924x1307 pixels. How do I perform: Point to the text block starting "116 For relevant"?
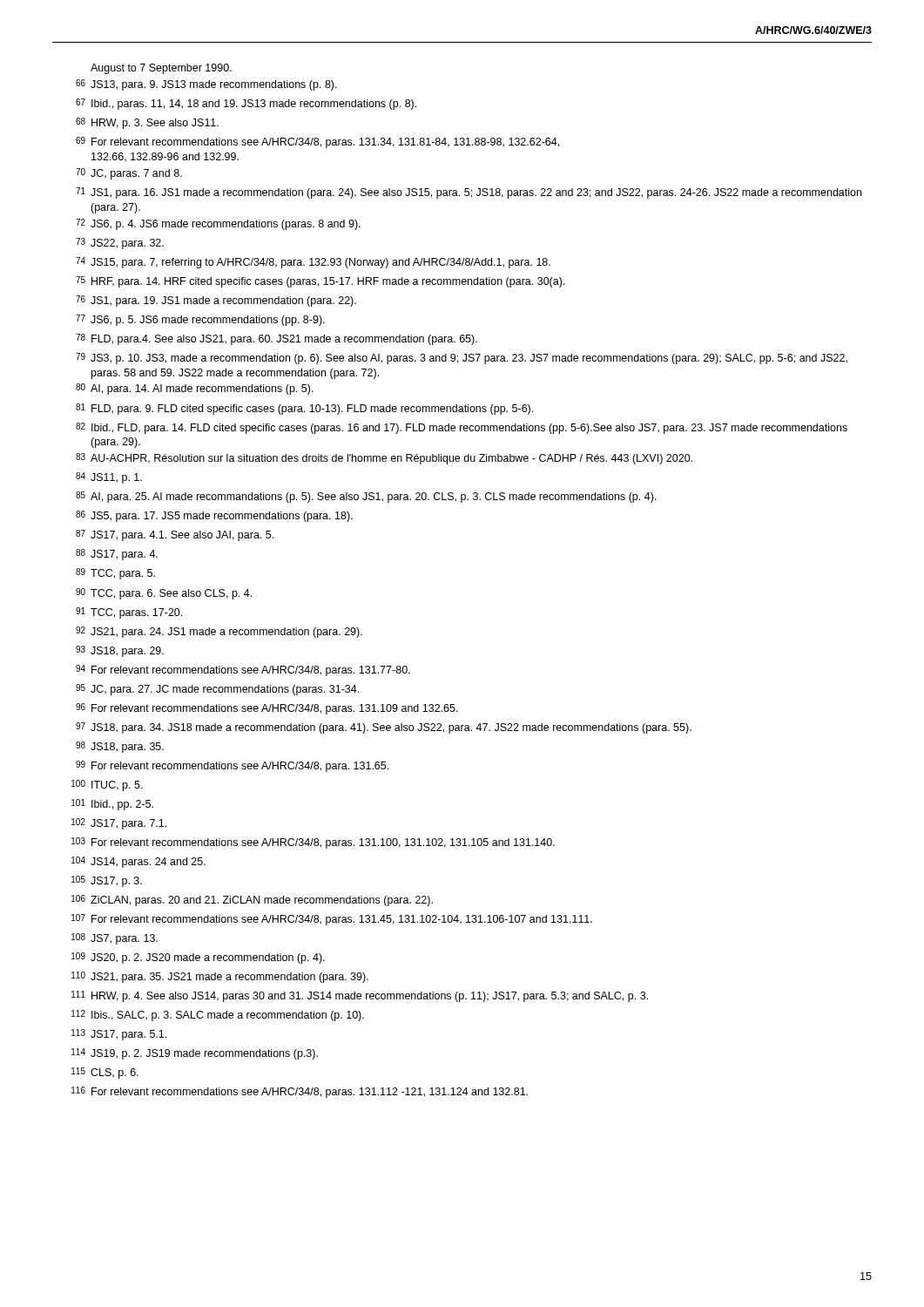pyautogui.click(x=462, y=1094)
